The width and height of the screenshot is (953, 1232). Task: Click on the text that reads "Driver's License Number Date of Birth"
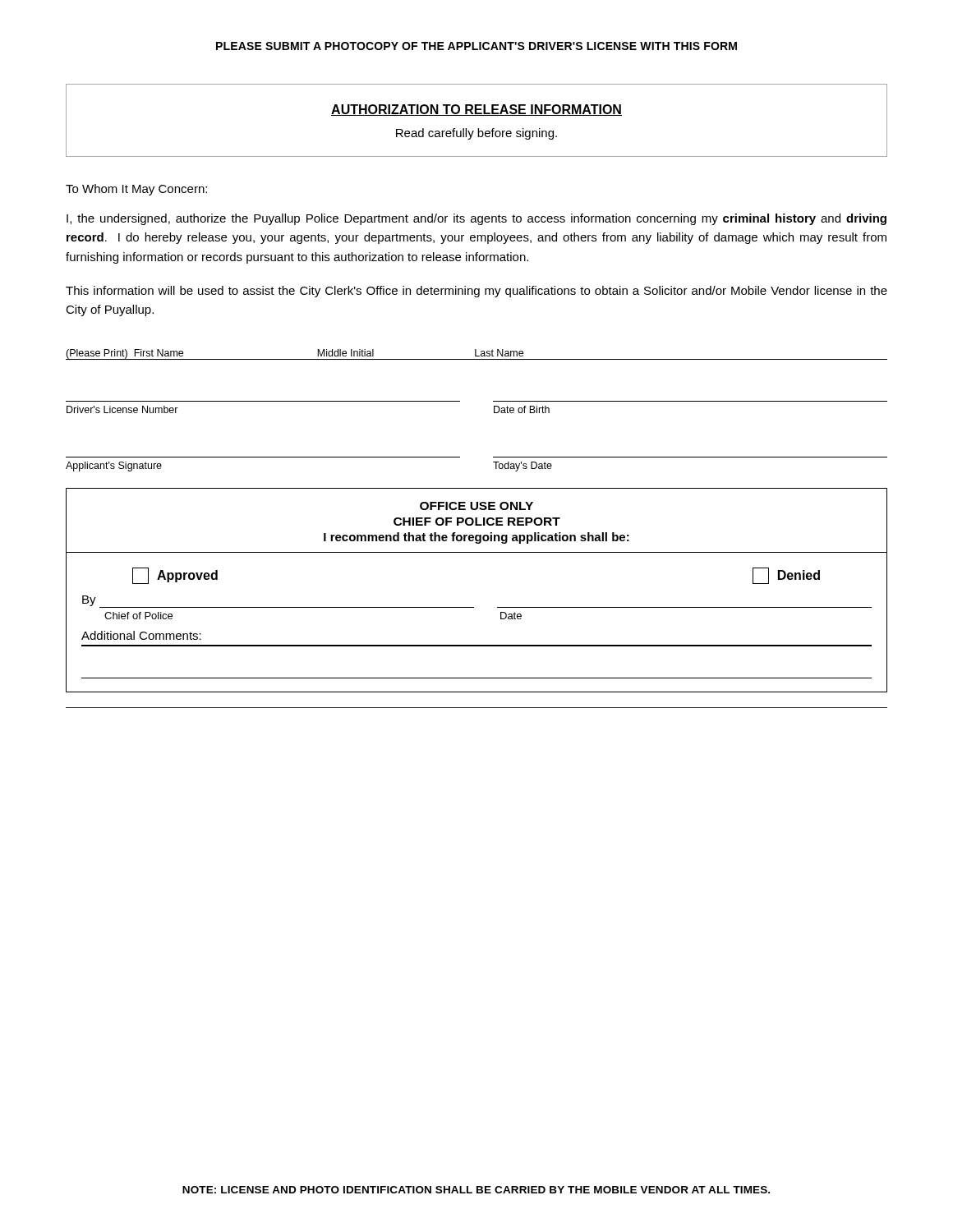pyautogui.click(x=119, y=410)
